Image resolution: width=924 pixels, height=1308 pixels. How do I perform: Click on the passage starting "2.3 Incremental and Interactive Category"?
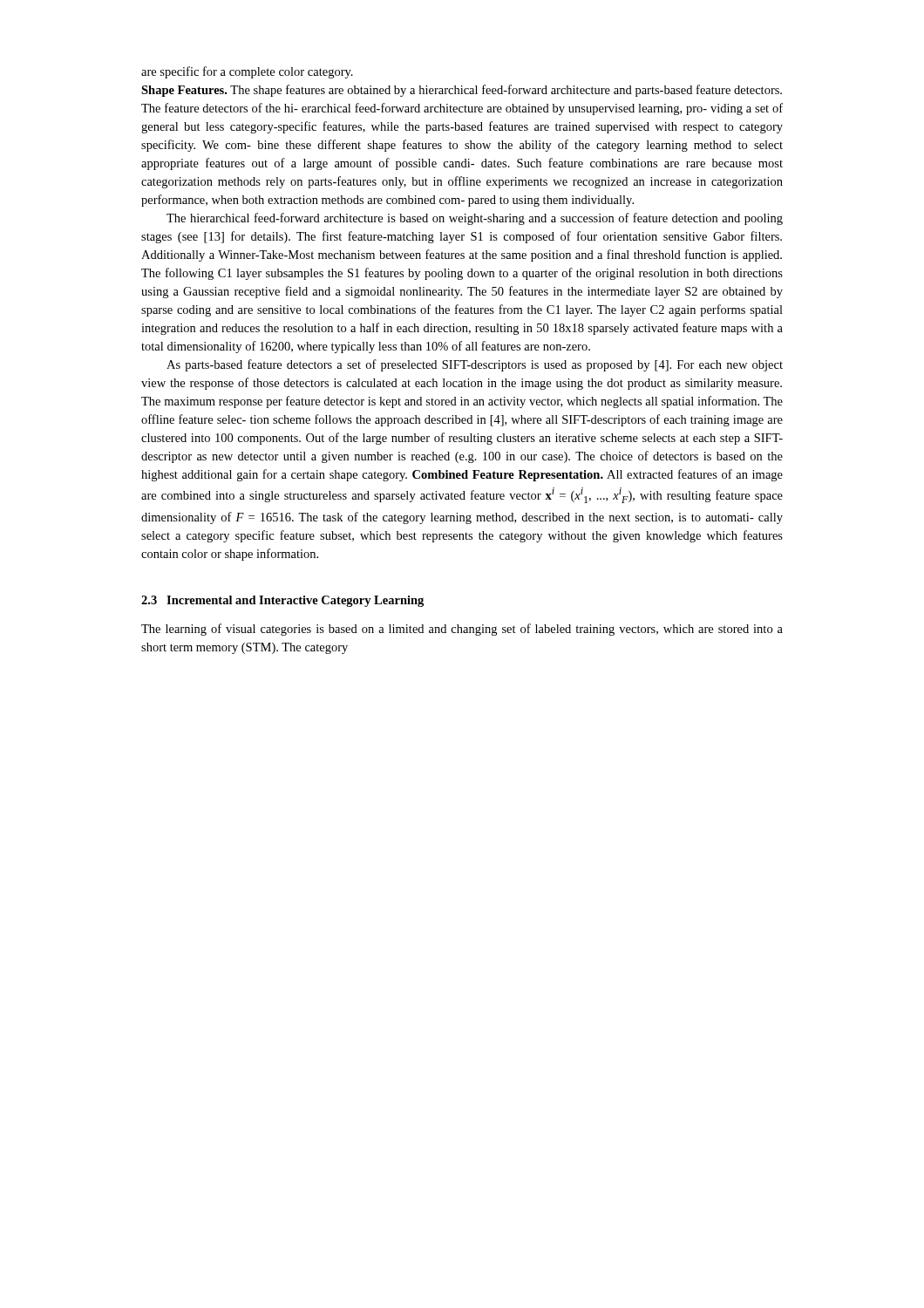283,600
